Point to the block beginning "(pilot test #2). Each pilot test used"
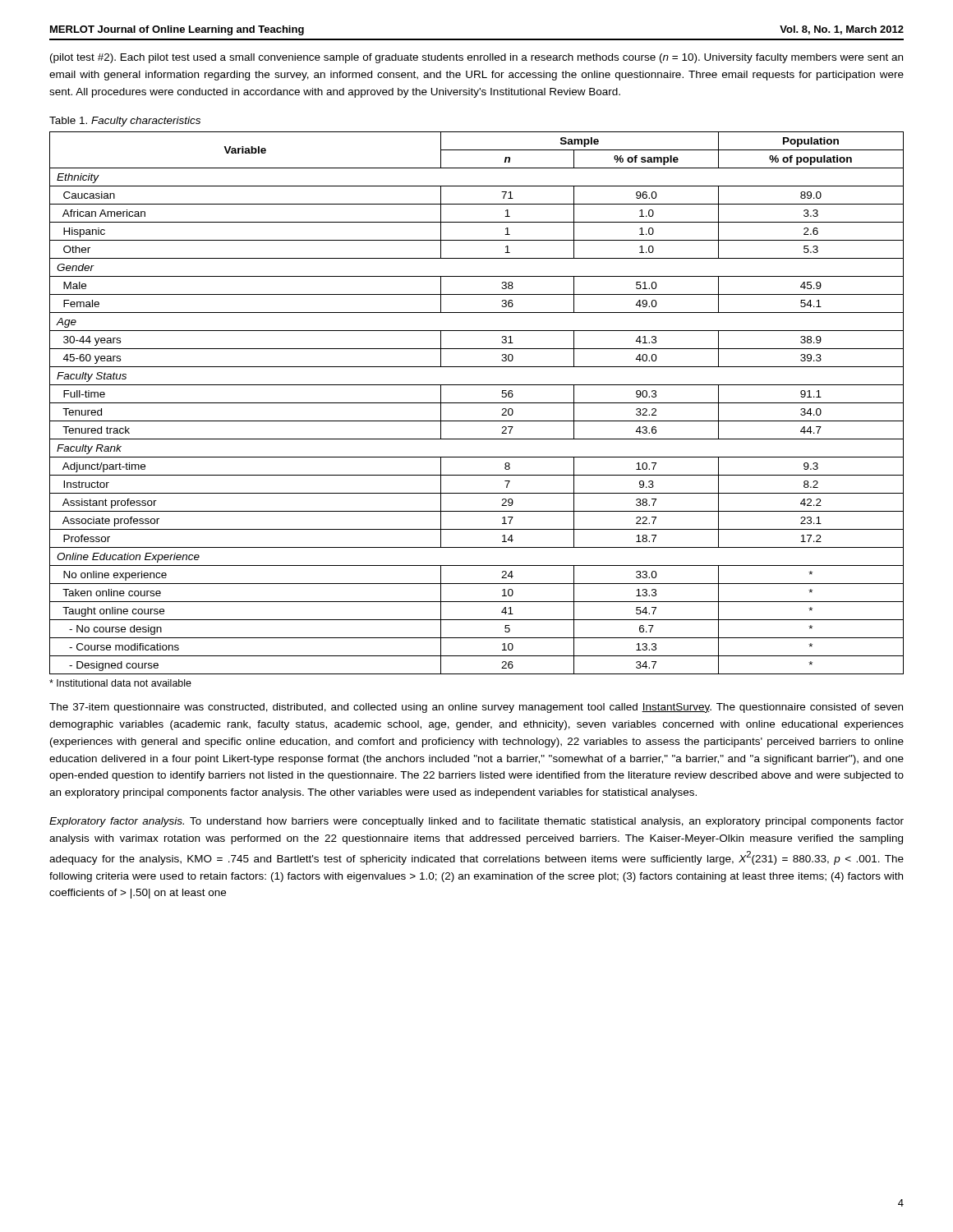This screenshot has height=1232, width=953. click(476, 74)
